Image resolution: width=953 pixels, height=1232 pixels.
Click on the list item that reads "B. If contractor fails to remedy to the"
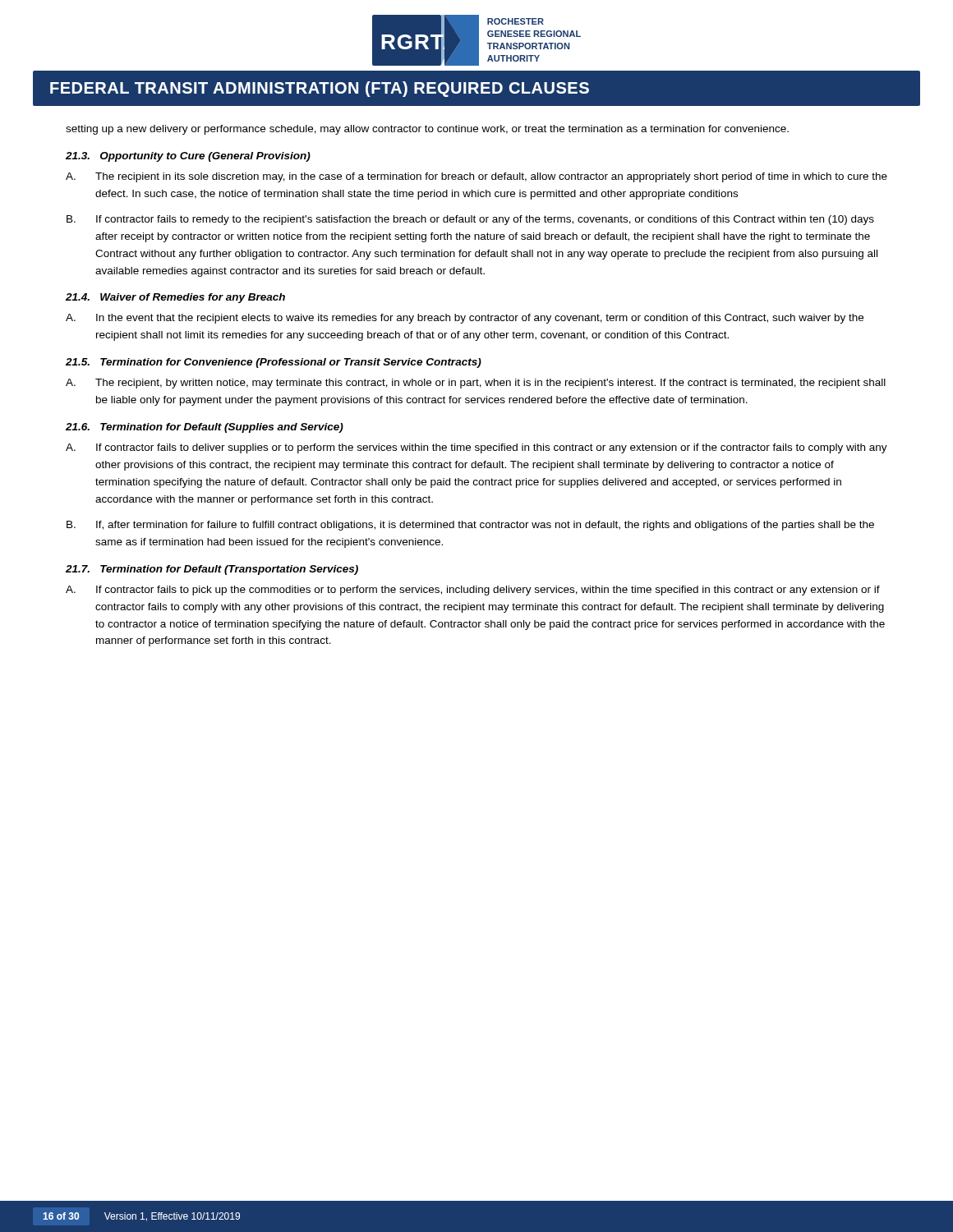coord(476,245)
